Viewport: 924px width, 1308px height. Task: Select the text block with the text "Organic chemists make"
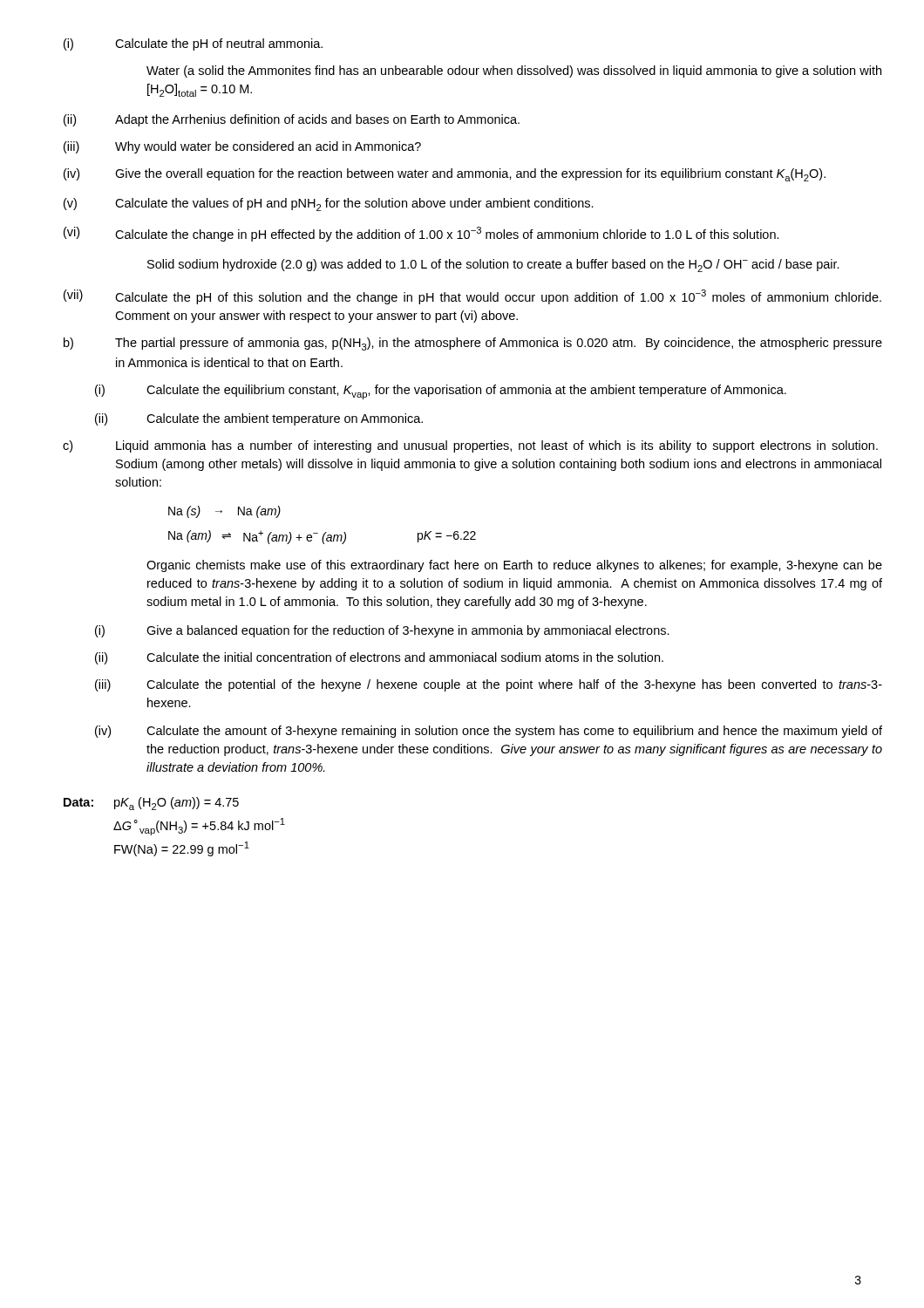(x=514, y=584)
